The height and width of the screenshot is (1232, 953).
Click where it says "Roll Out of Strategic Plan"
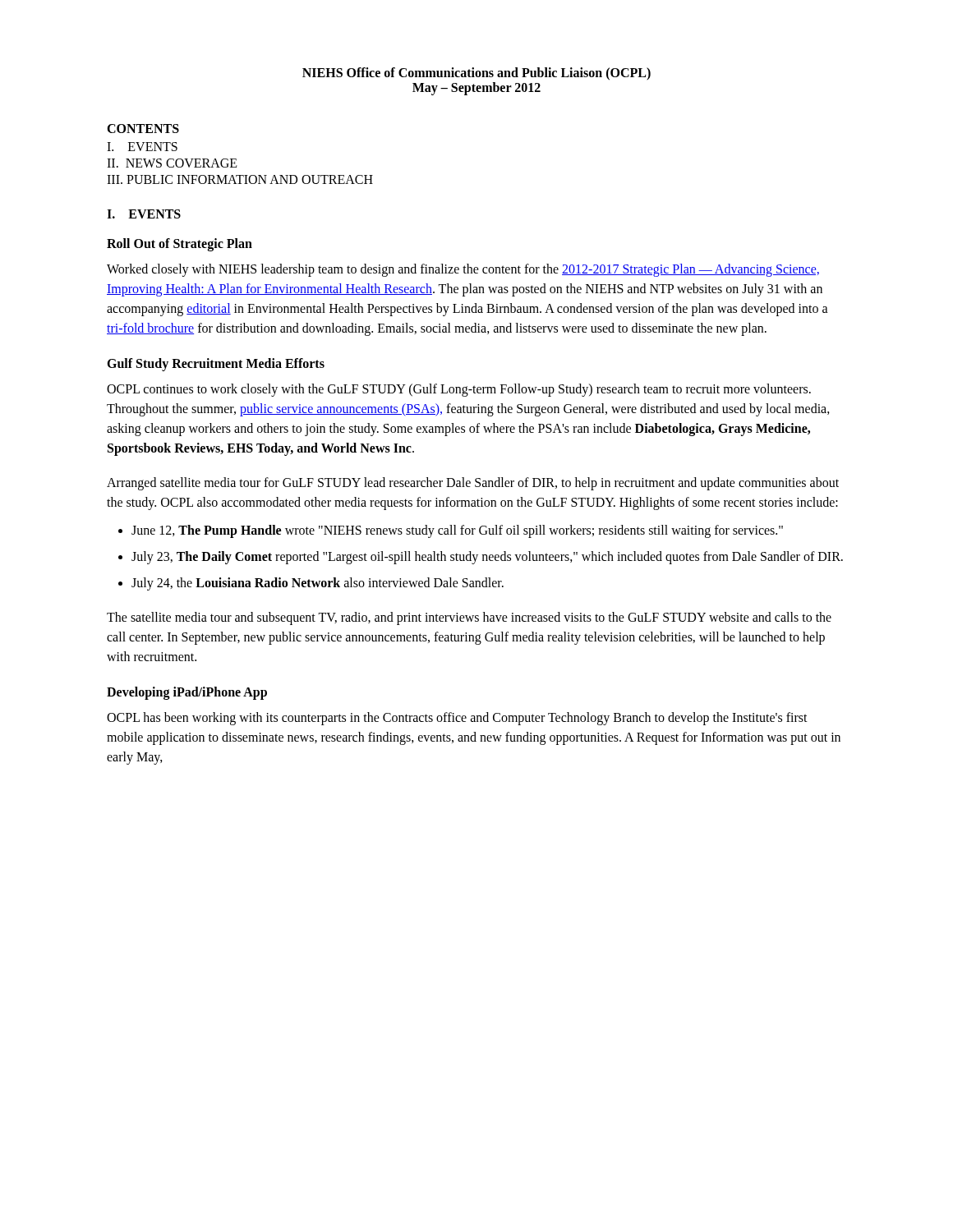tap(179, 244)
